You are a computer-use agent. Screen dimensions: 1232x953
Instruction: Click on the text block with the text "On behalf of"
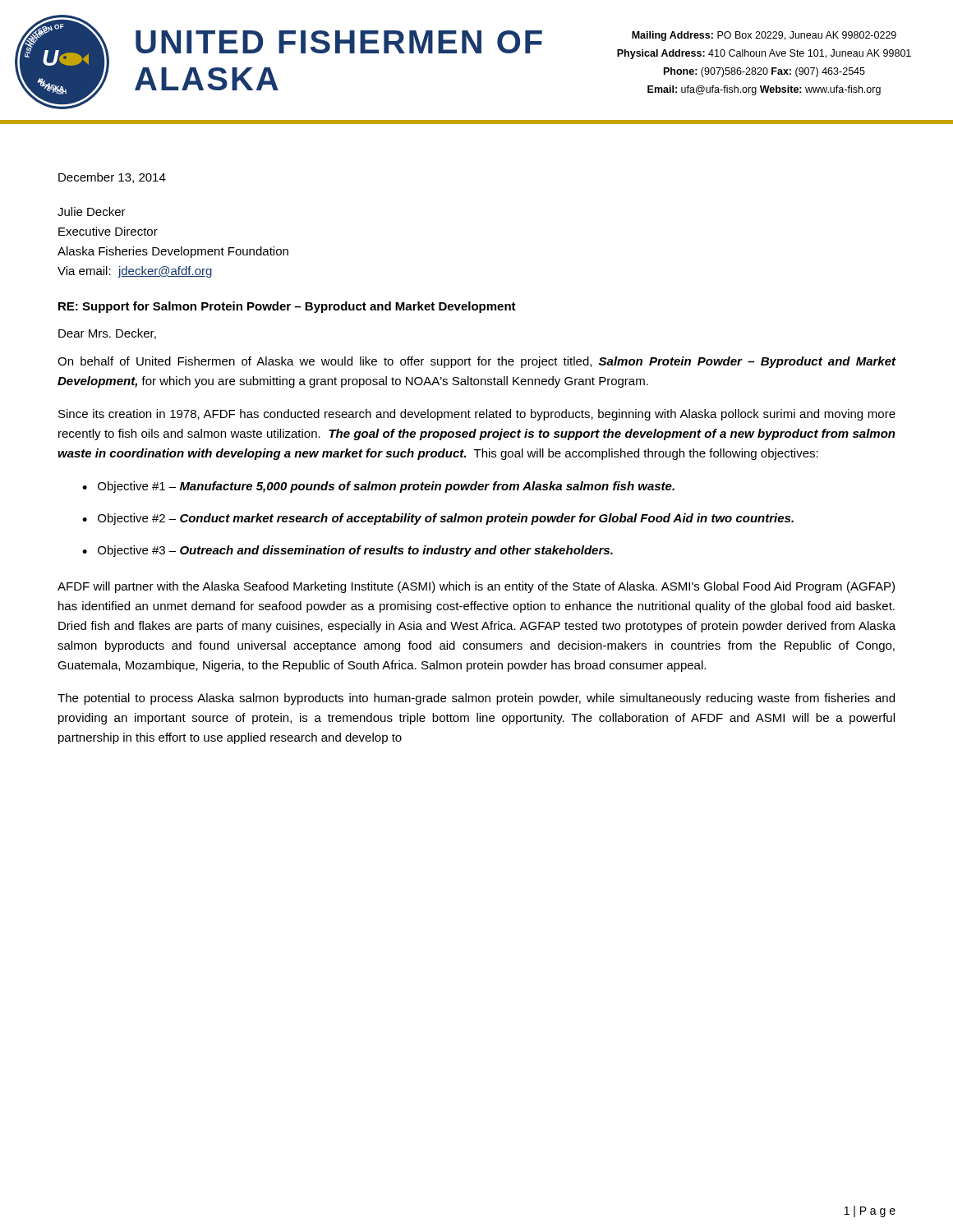476,371
